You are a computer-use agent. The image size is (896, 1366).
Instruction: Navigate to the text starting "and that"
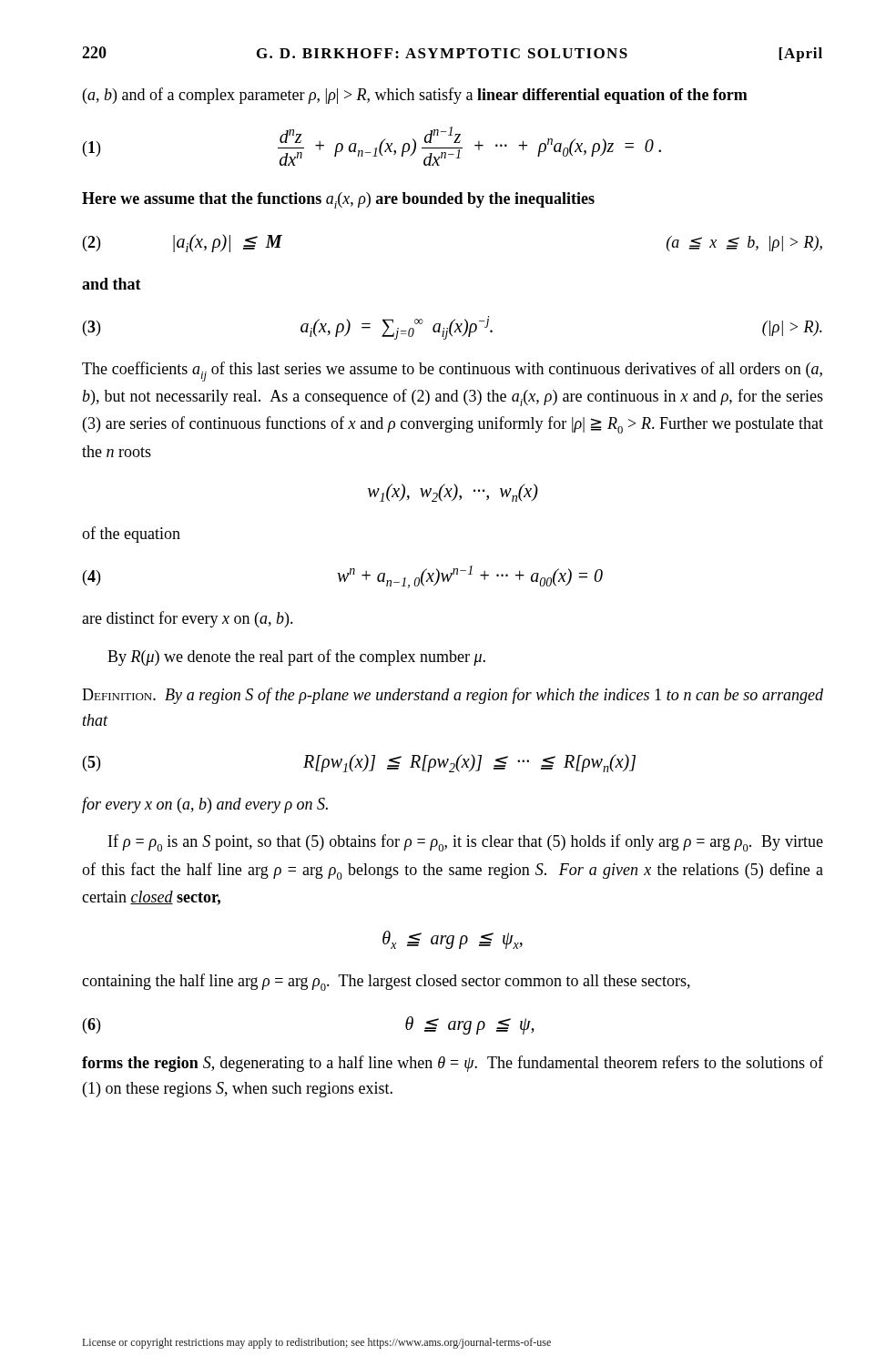click(112, 284)
